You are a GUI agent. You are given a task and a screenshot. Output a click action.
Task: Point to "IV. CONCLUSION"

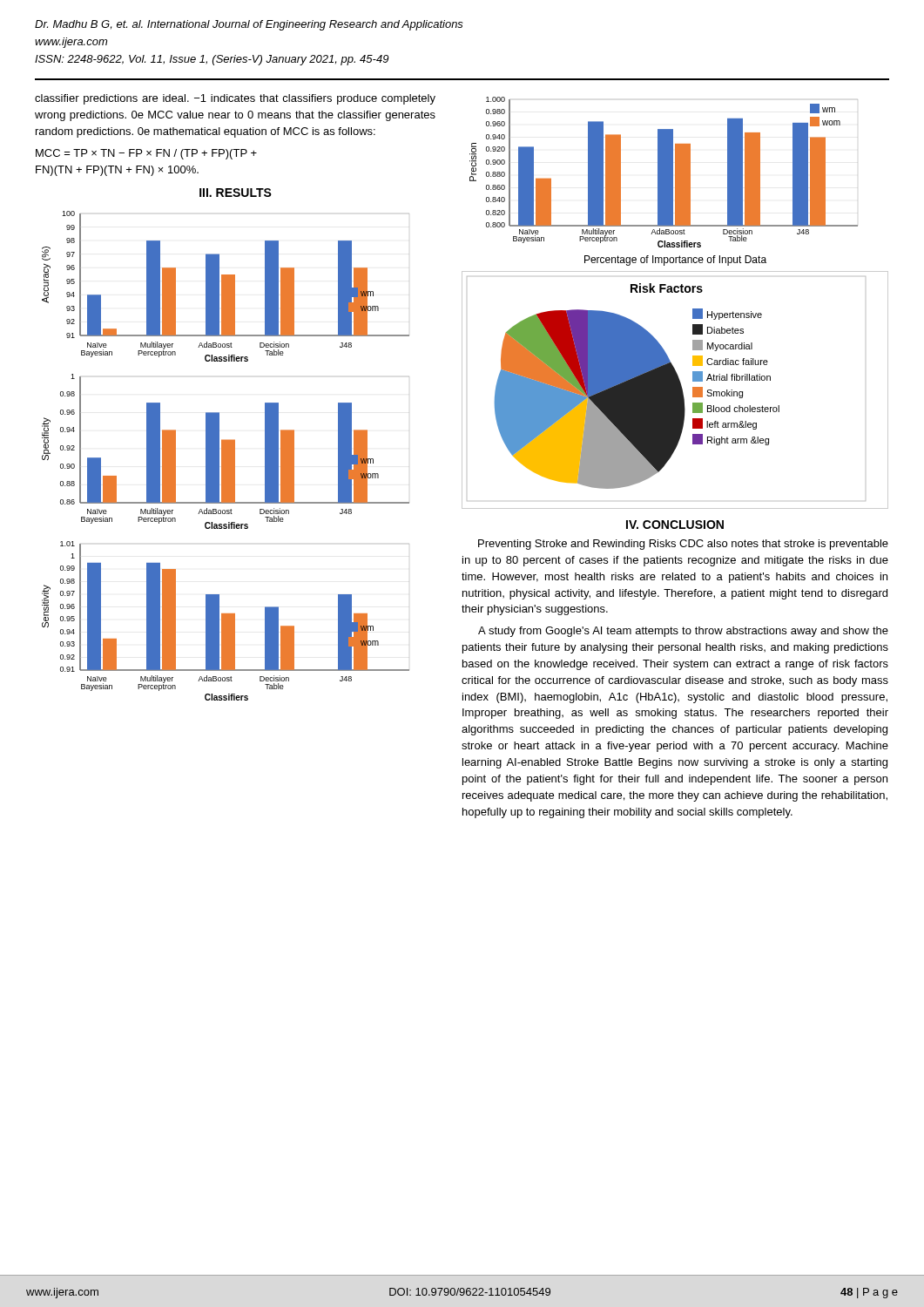pyautogui.click(x=675, y=525)
